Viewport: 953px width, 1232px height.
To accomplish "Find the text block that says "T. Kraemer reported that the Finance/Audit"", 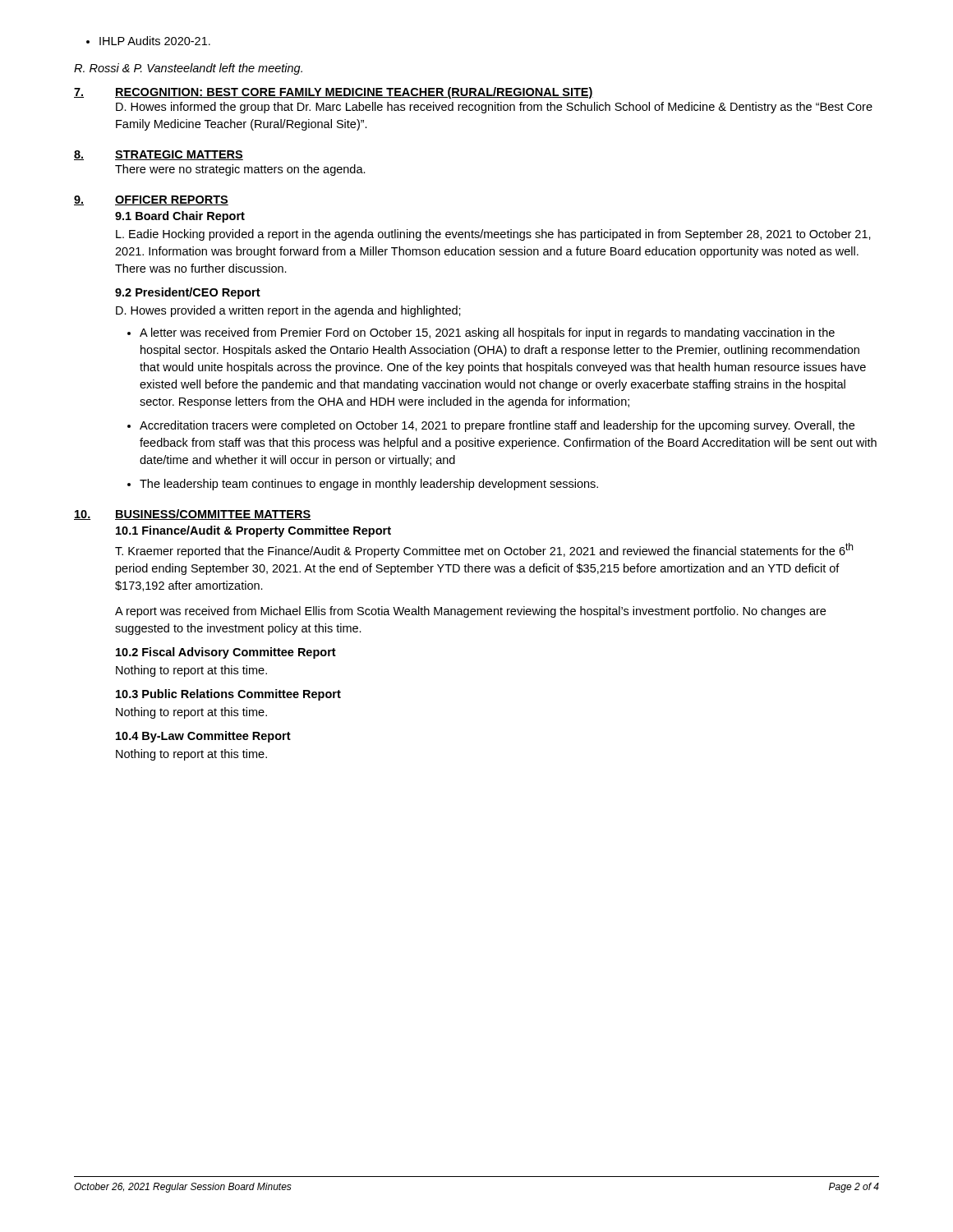I will [484, 567].
